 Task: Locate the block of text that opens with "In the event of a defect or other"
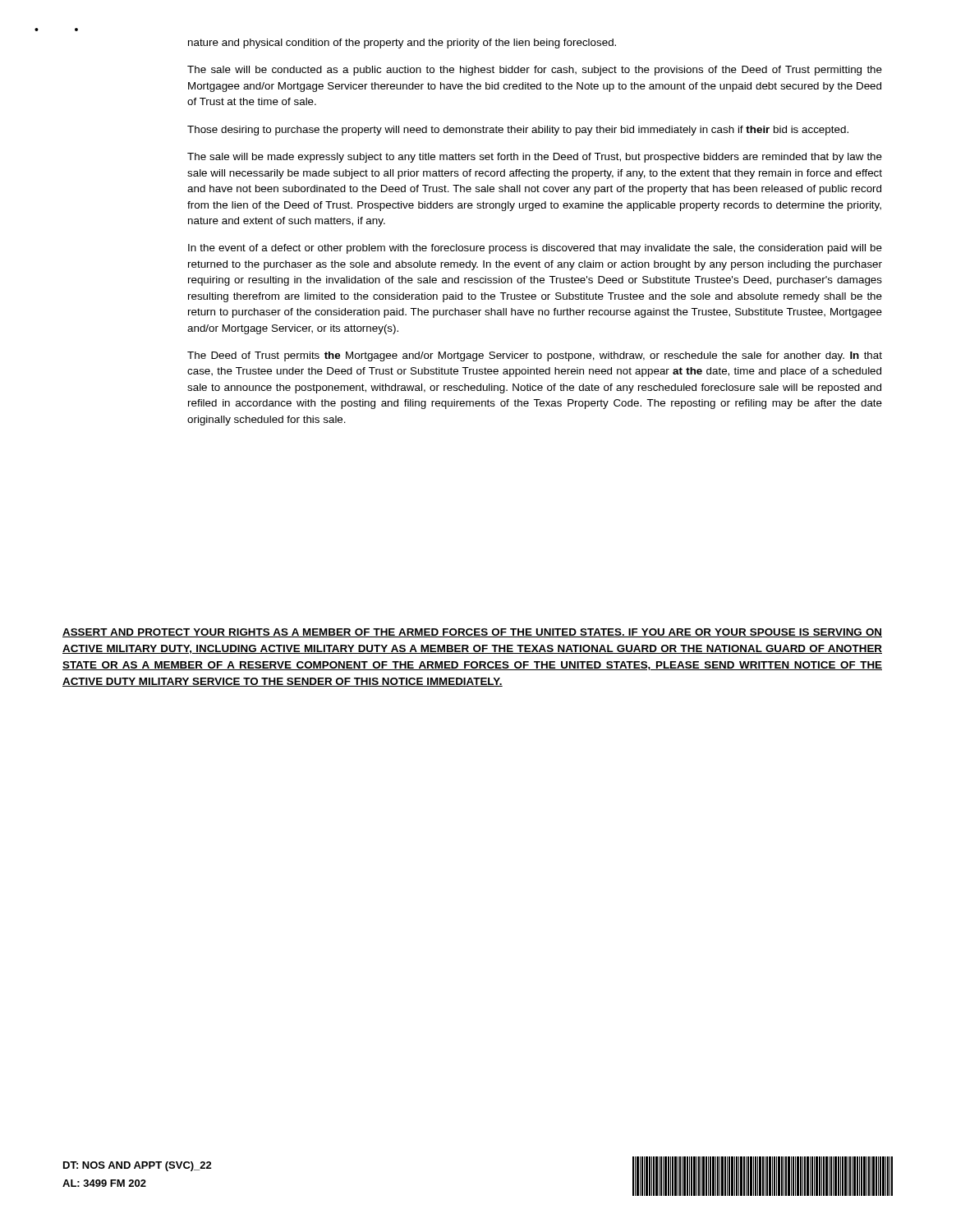535,288
